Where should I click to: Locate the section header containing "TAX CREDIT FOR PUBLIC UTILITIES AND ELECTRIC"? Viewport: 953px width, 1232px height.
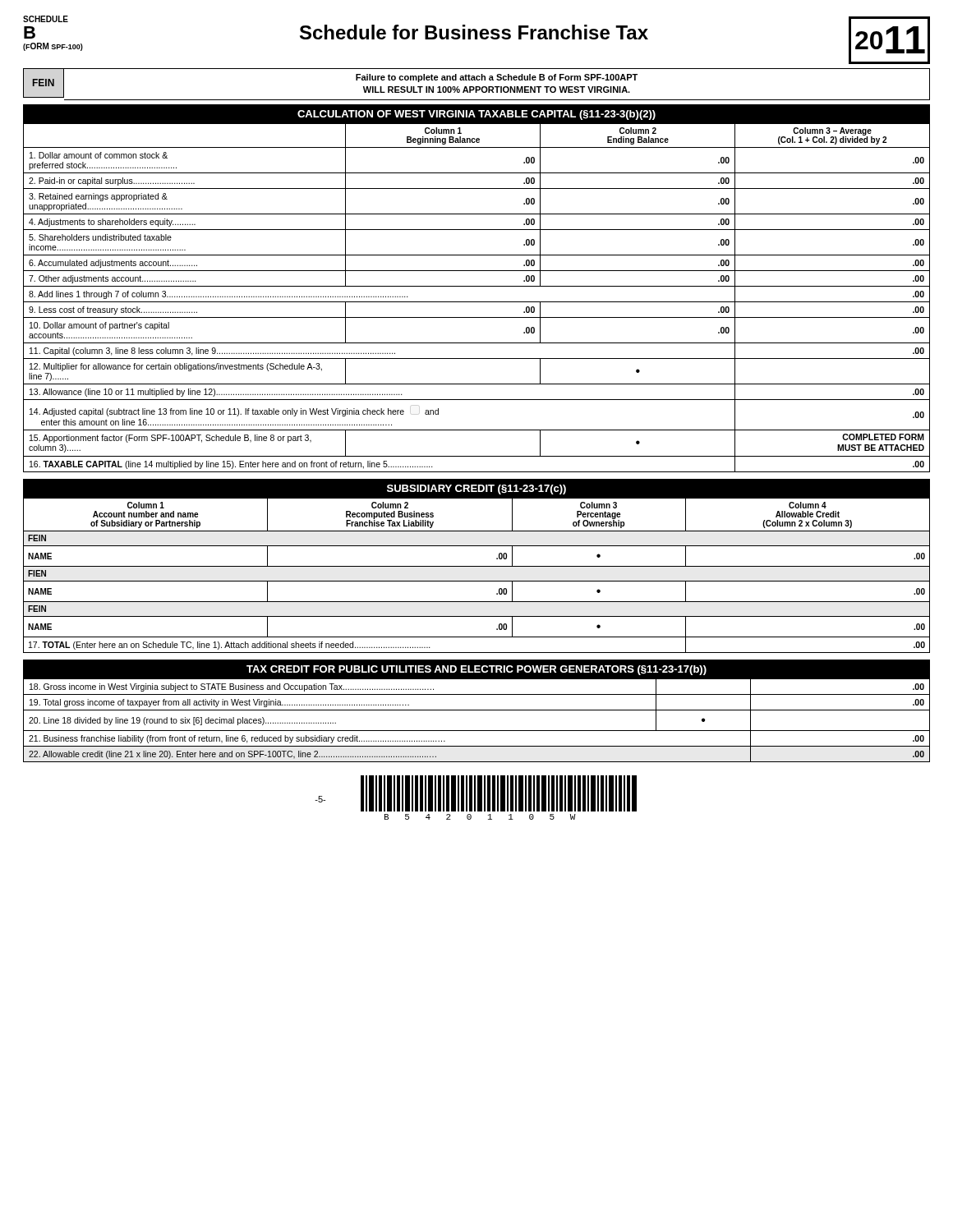476,669
